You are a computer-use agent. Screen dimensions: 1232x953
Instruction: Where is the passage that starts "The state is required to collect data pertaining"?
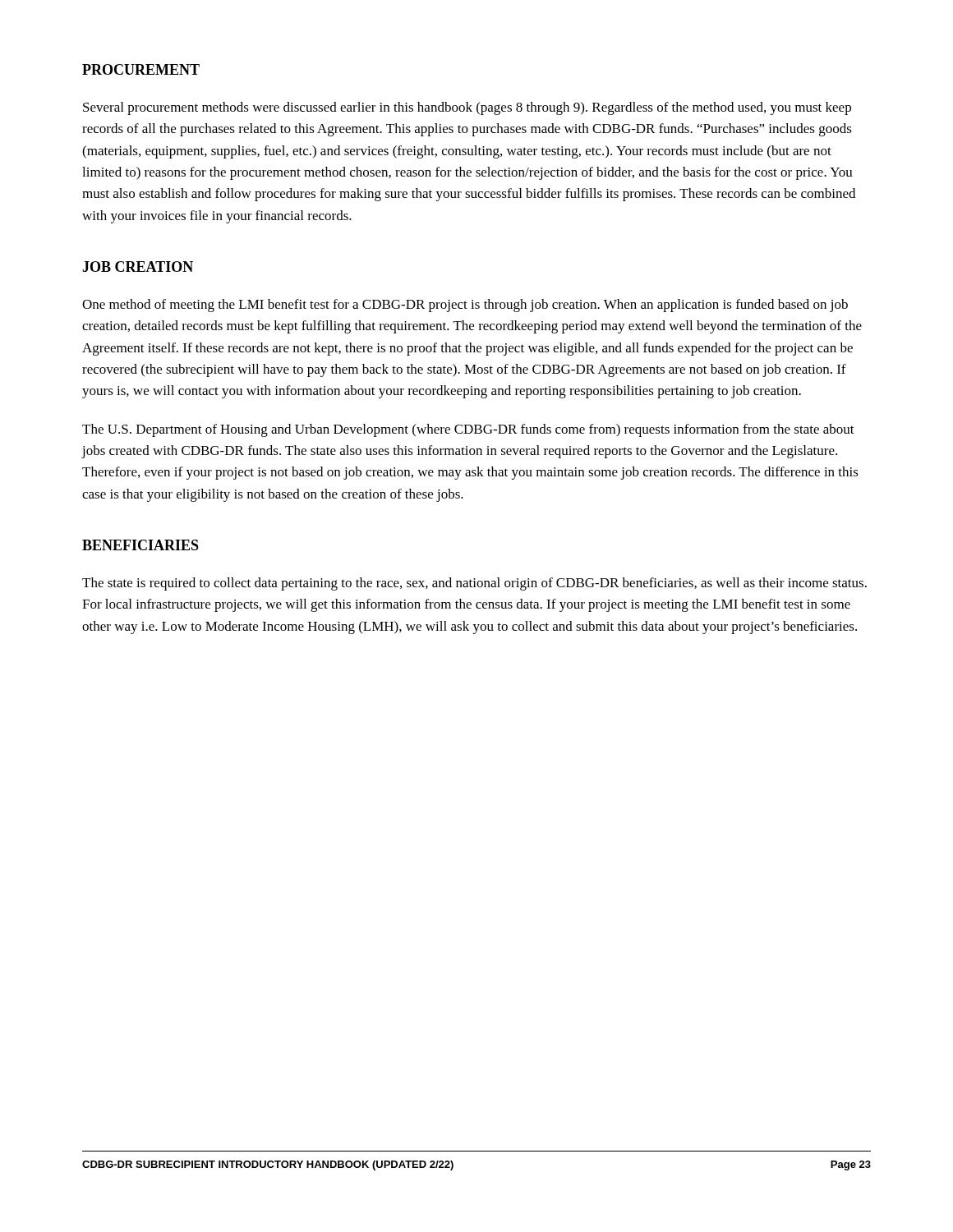tap(475, 604)
